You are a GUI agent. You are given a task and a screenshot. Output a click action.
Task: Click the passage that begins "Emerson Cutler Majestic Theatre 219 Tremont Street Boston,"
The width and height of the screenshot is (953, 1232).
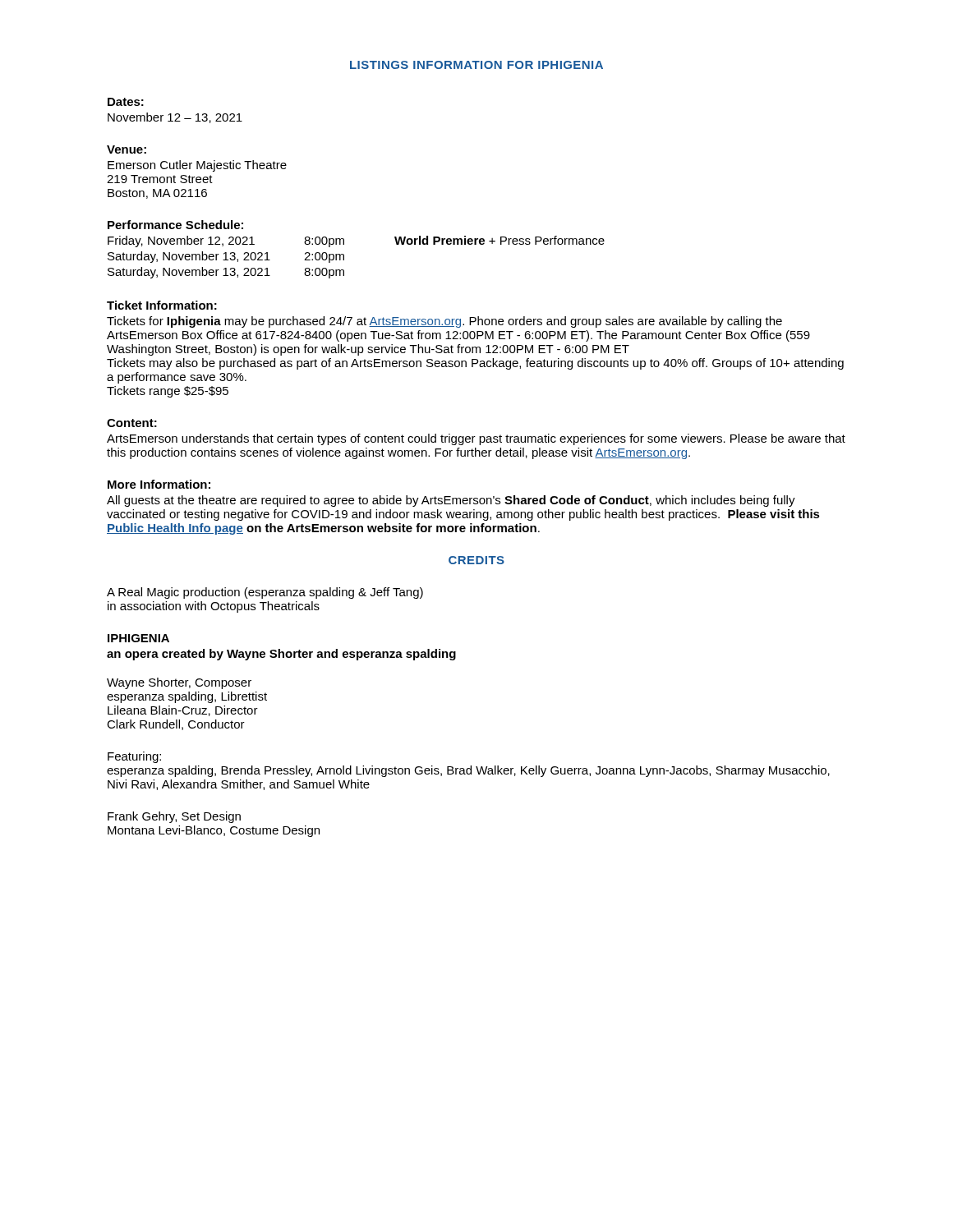(197, 179)
